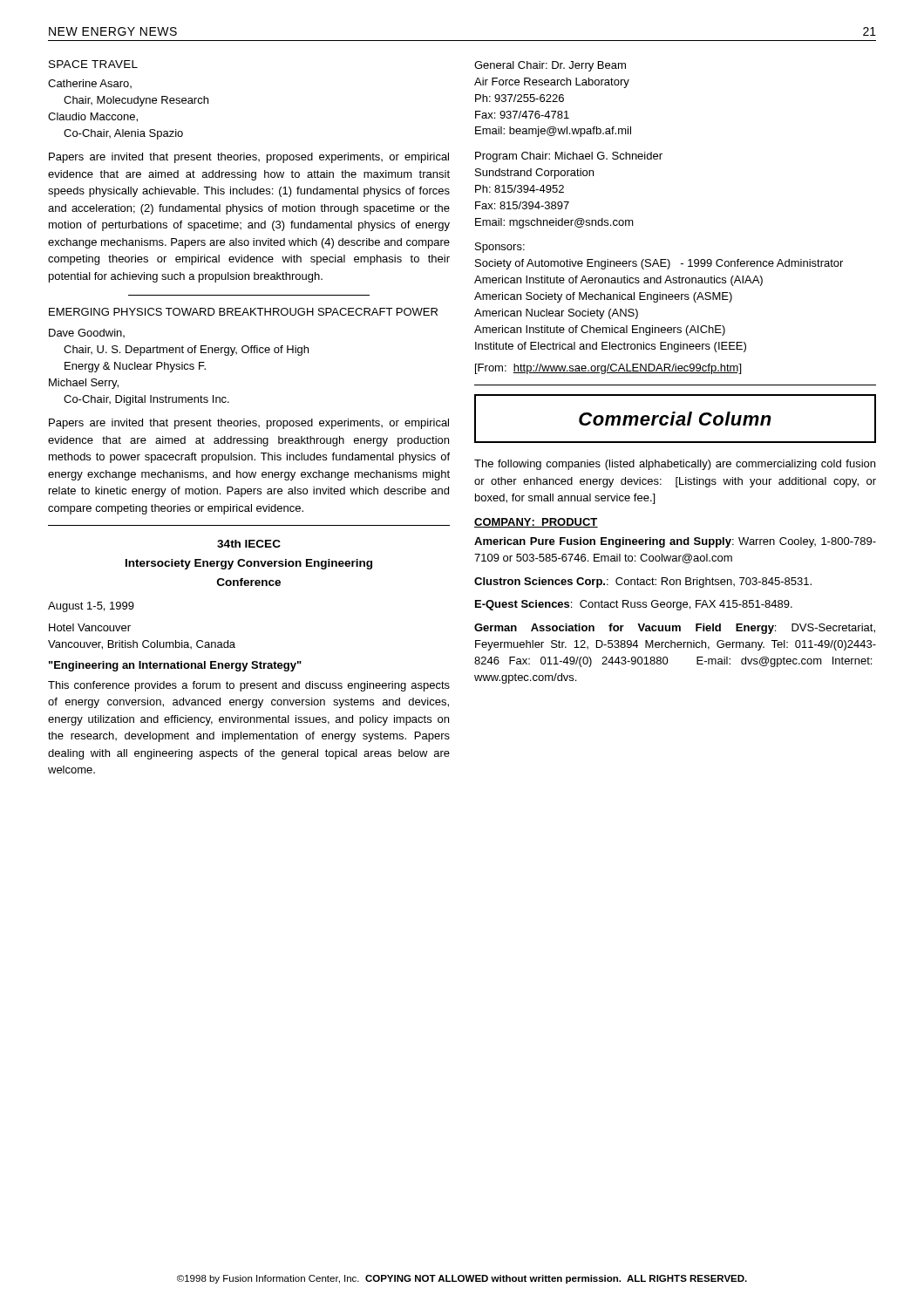Click on the section header that reads "COMPANY: PRODUCT"
The image size is (924, 1308).
click(x=536, y=522)
